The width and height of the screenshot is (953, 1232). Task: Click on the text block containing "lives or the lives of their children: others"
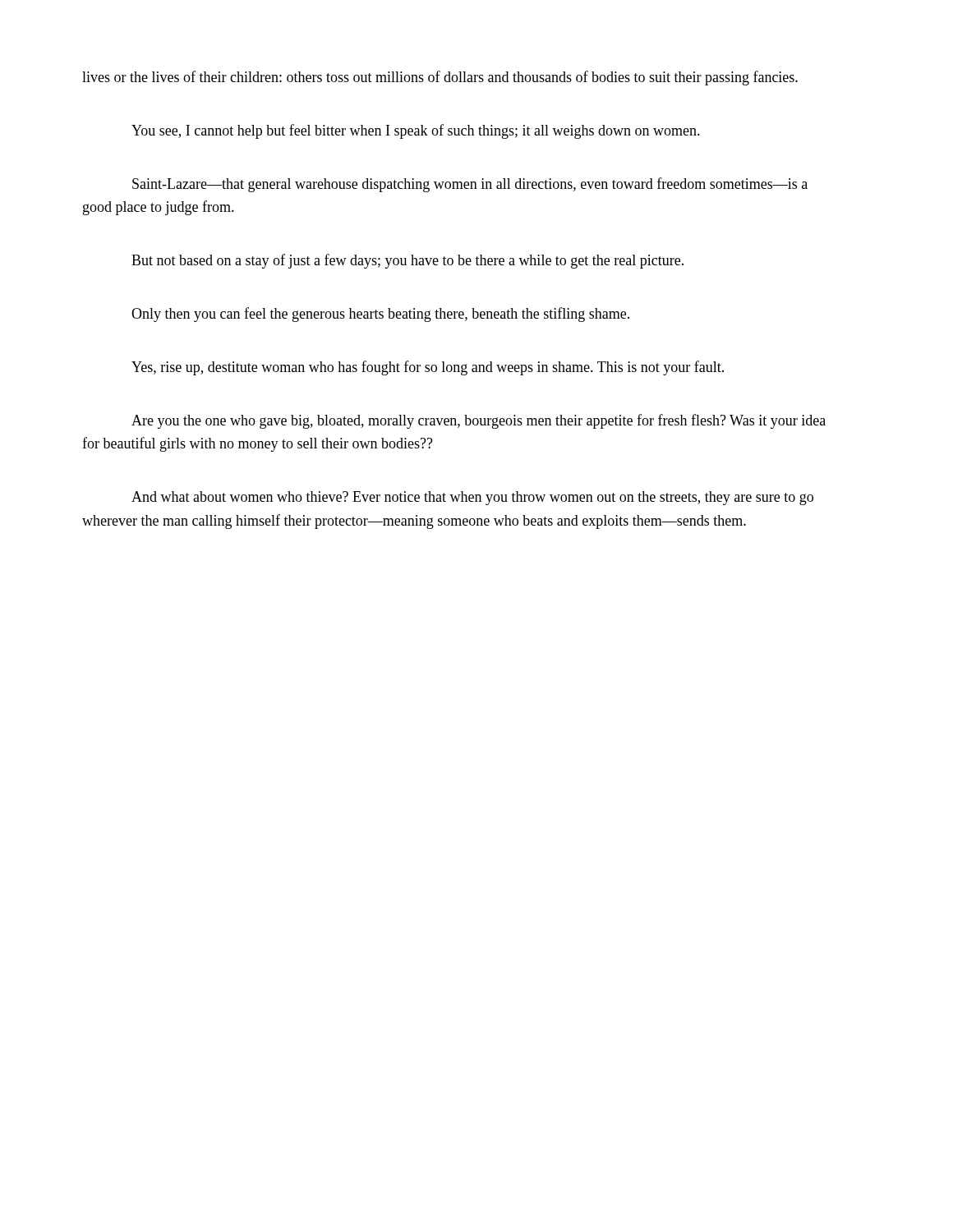click(460, 77)
